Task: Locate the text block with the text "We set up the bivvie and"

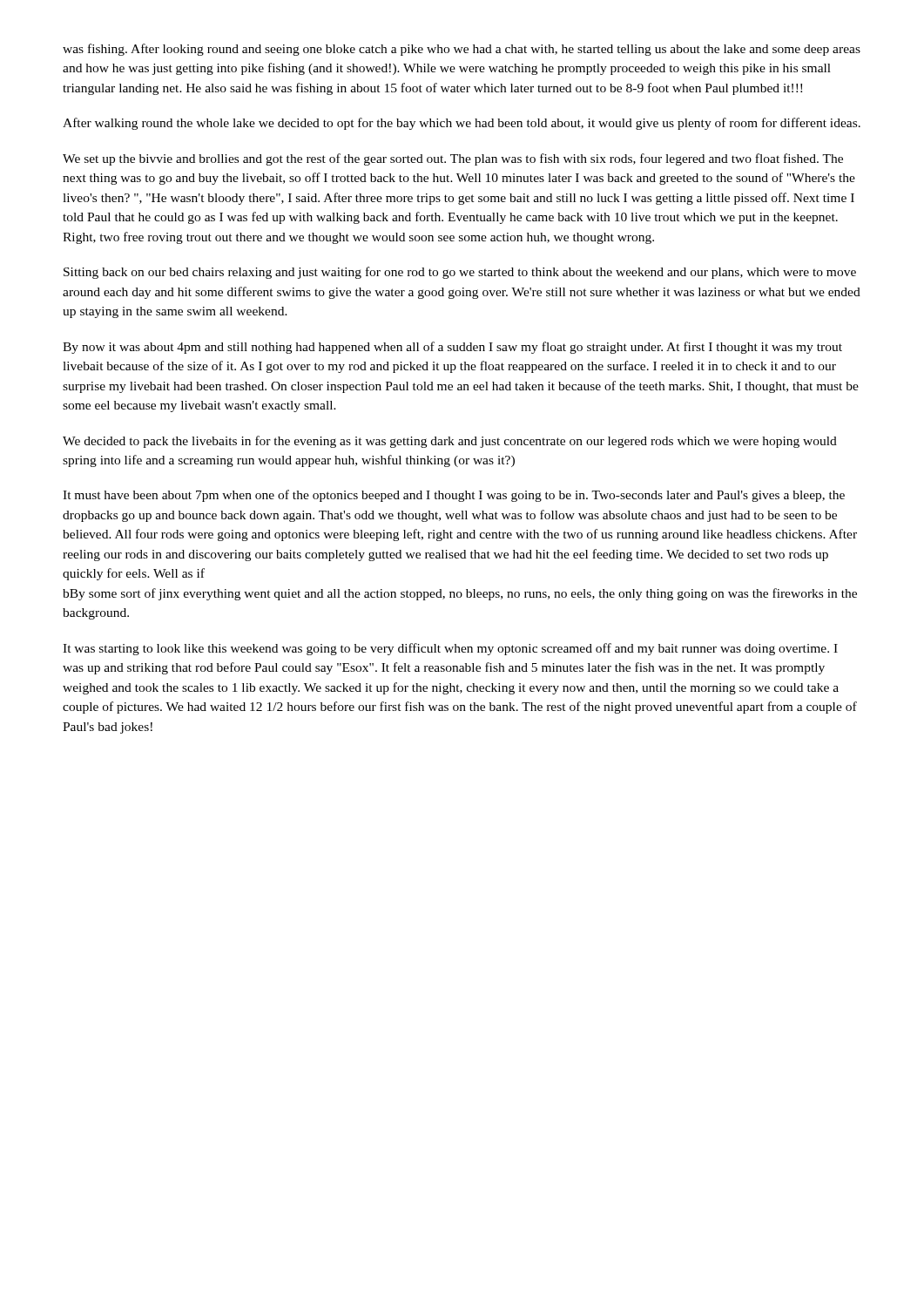Action: click(459, 197)
